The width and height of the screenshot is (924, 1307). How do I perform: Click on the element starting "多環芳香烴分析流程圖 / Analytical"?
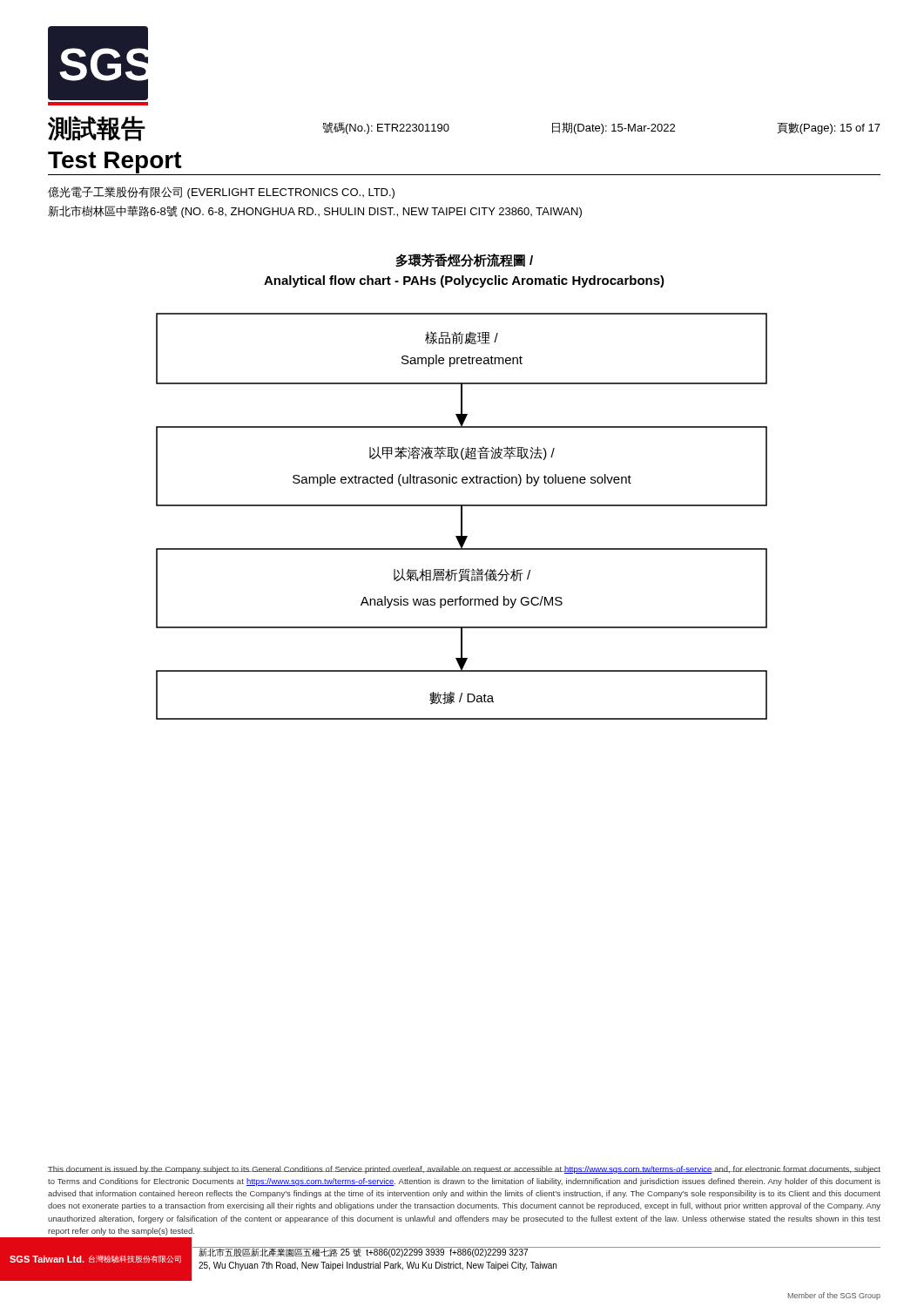(464, 270)
